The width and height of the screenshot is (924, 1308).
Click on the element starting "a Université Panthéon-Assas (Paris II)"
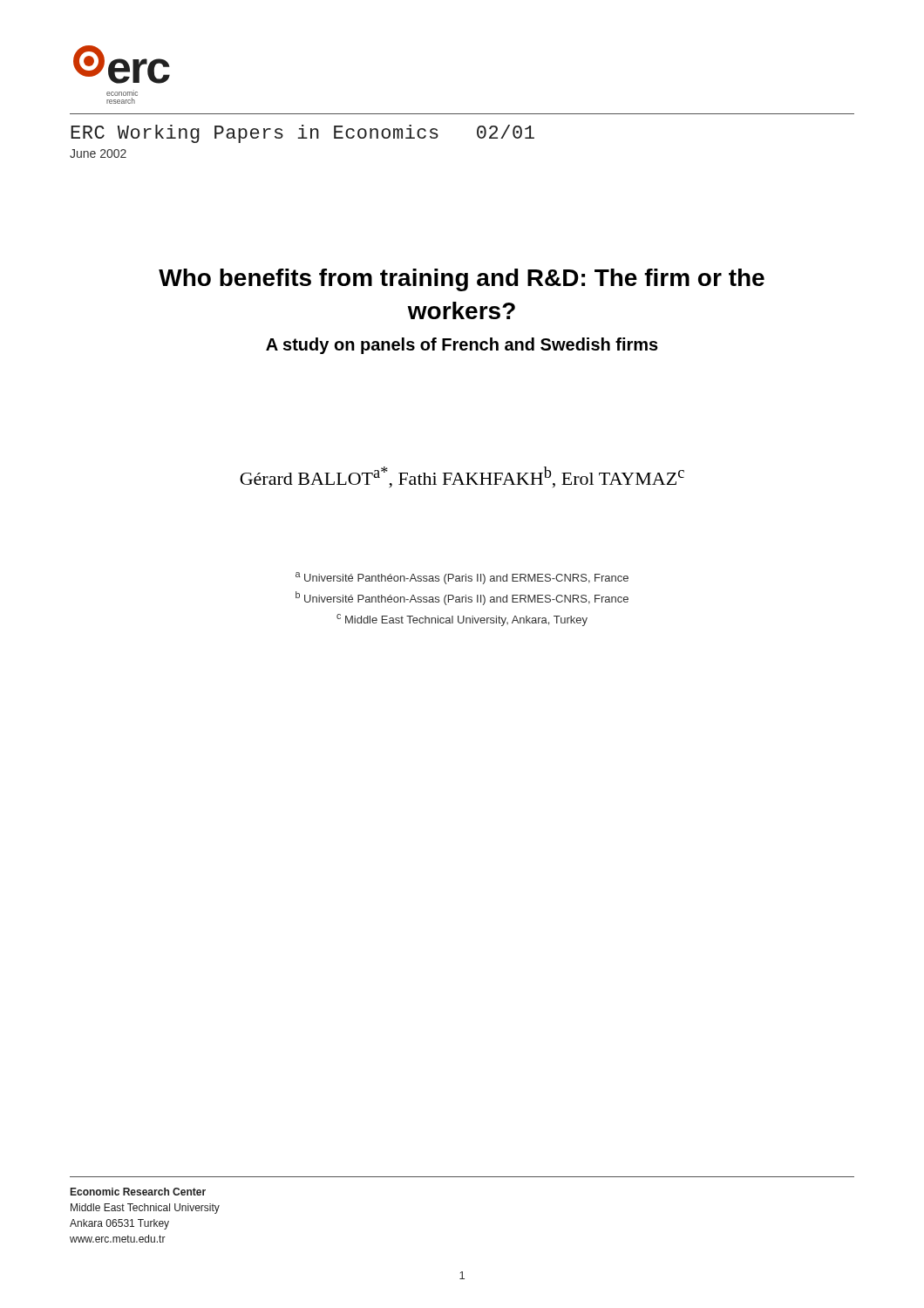tap(462, 598)
